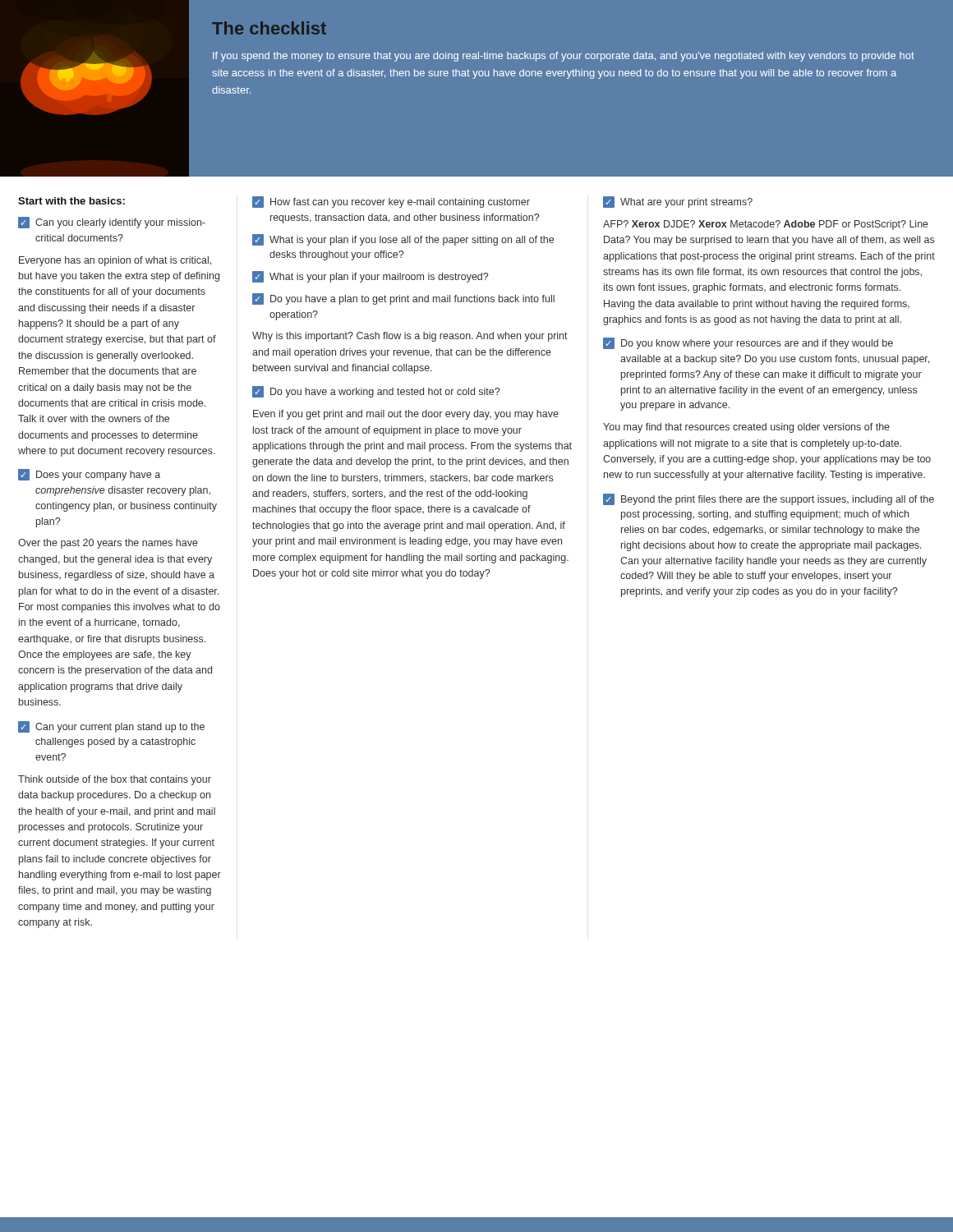Viewport: 953px width, 1232px height.
Task: Locate the text "✓ Can you clearly identify your mission-critical documents?"
Action: [120, 231]
